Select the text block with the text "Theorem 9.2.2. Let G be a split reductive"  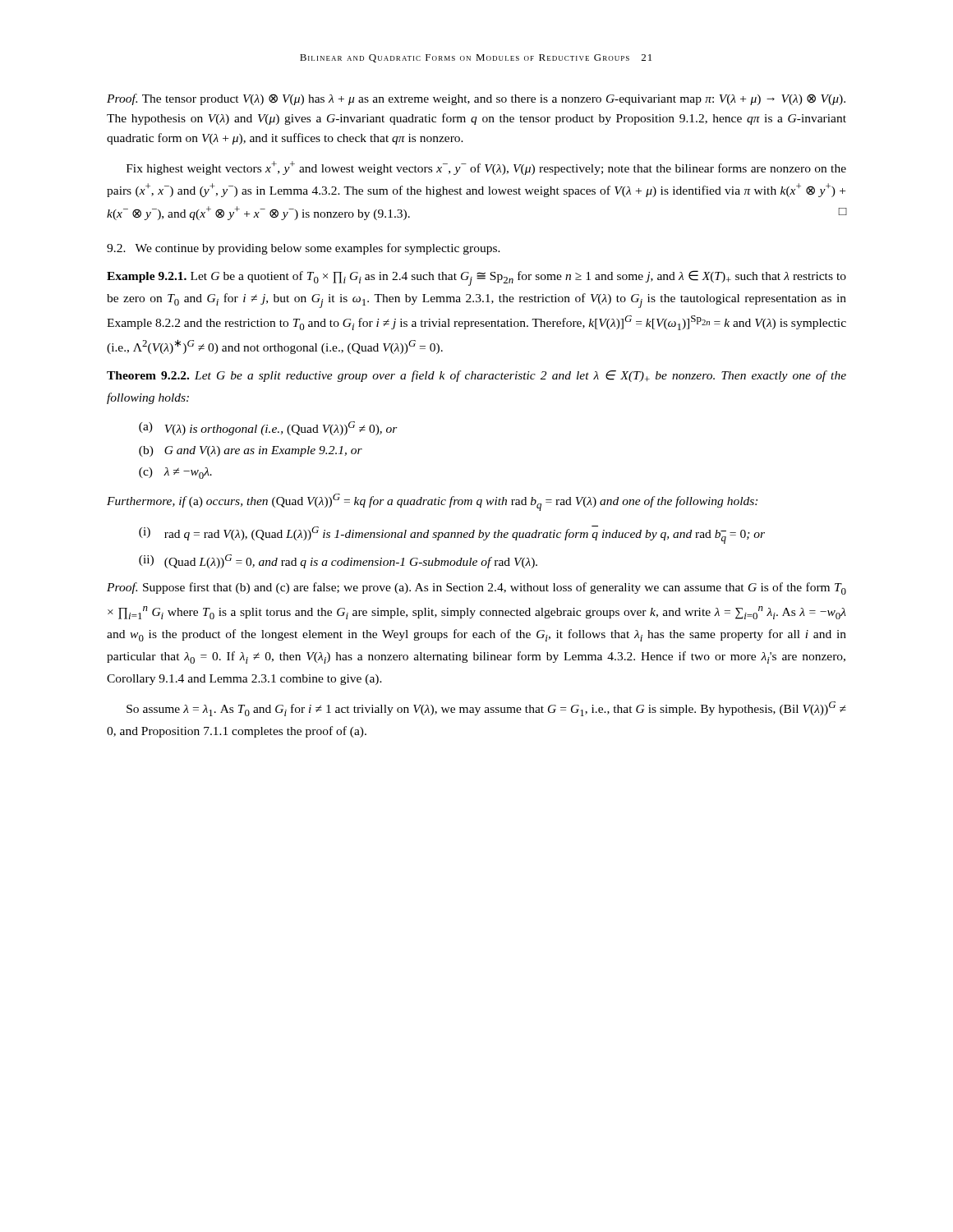[476, 387]
